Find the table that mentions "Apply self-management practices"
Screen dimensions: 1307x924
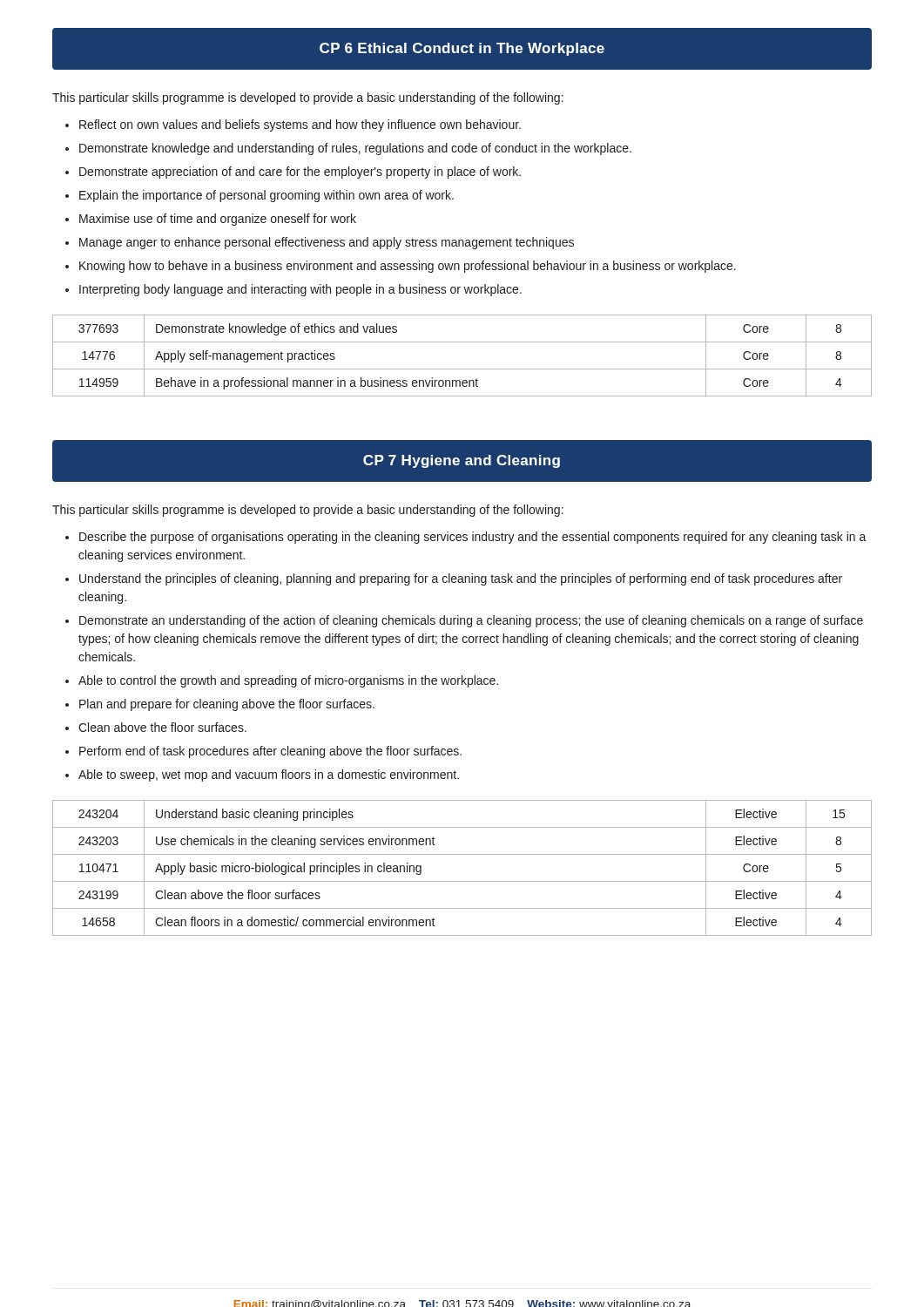462,356
